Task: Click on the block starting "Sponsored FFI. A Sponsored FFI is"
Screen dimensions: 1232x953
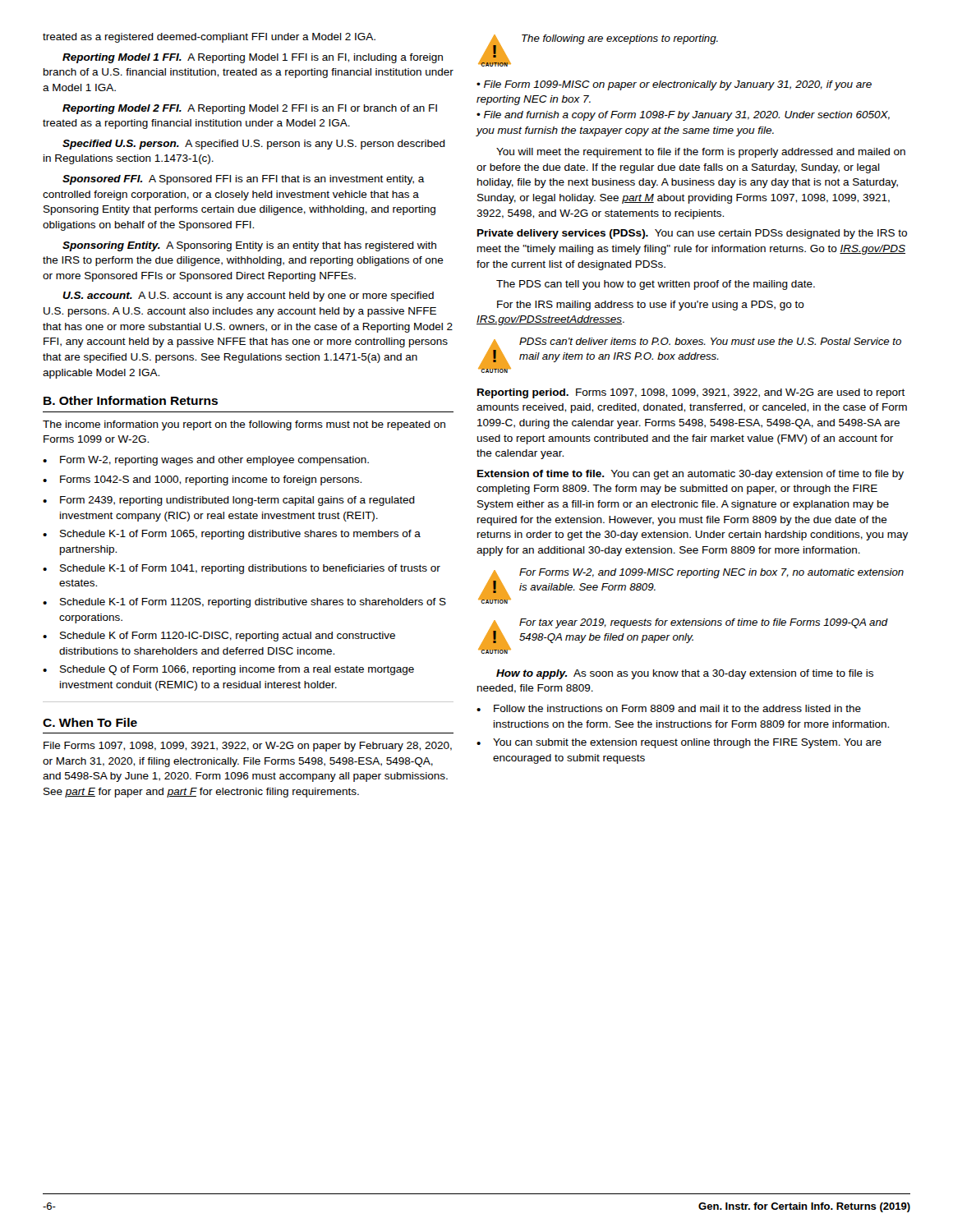Action: (248, 202)
